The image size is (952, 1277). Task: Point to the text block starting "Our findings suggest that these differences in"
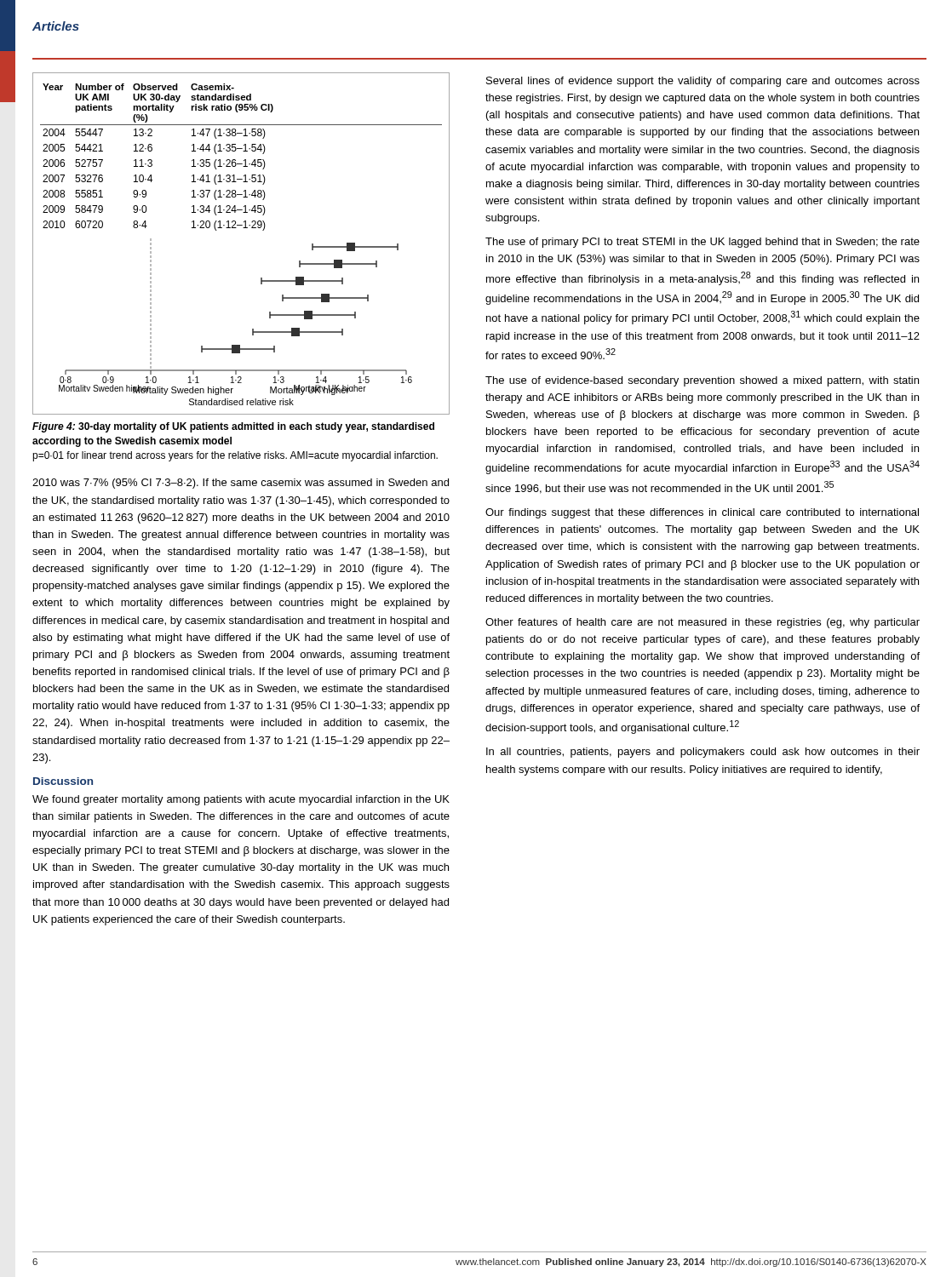[x=702, y=555]
